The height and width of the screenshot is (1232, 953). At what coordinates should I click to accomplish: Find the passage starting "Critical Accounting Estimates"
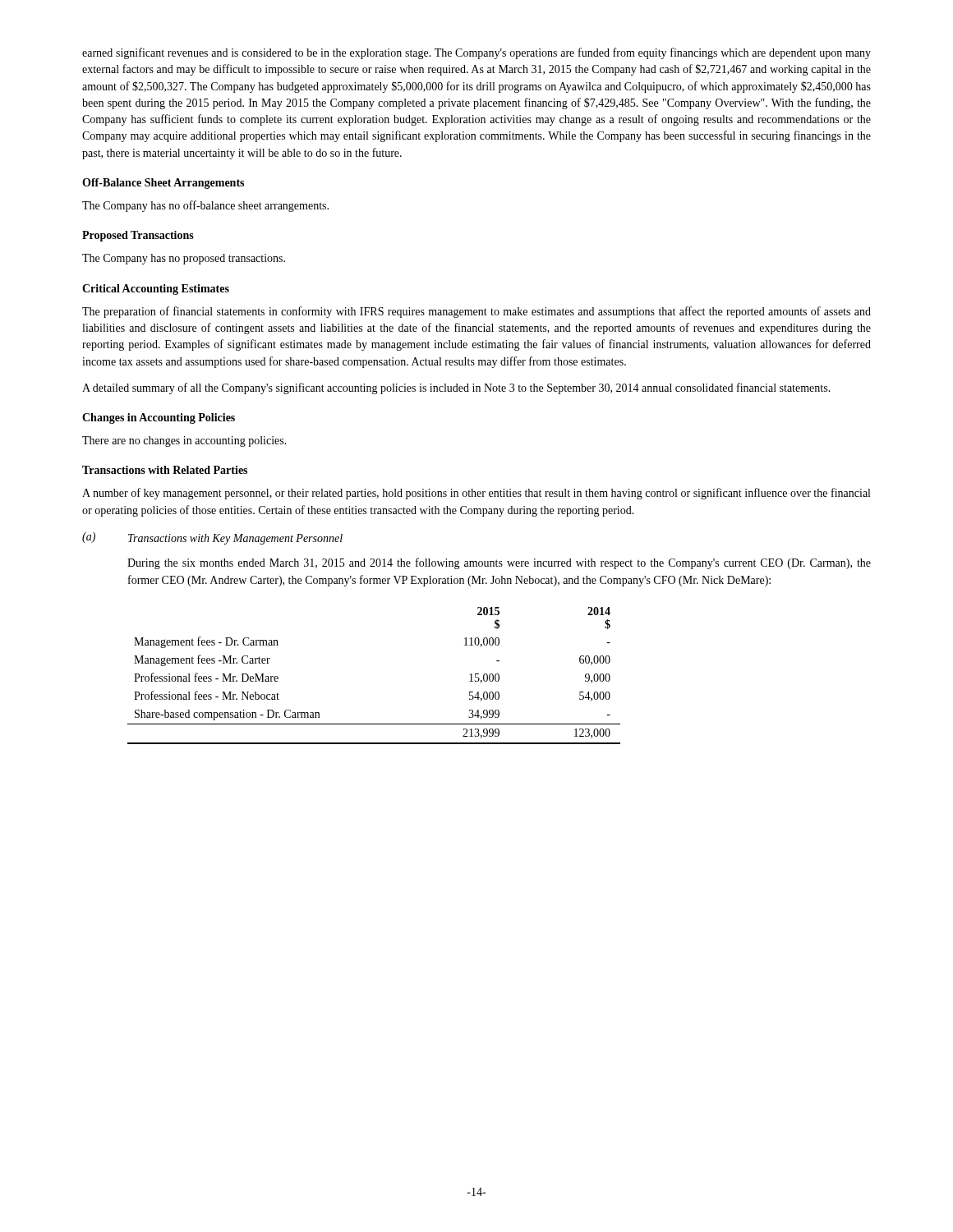(156, 288)
